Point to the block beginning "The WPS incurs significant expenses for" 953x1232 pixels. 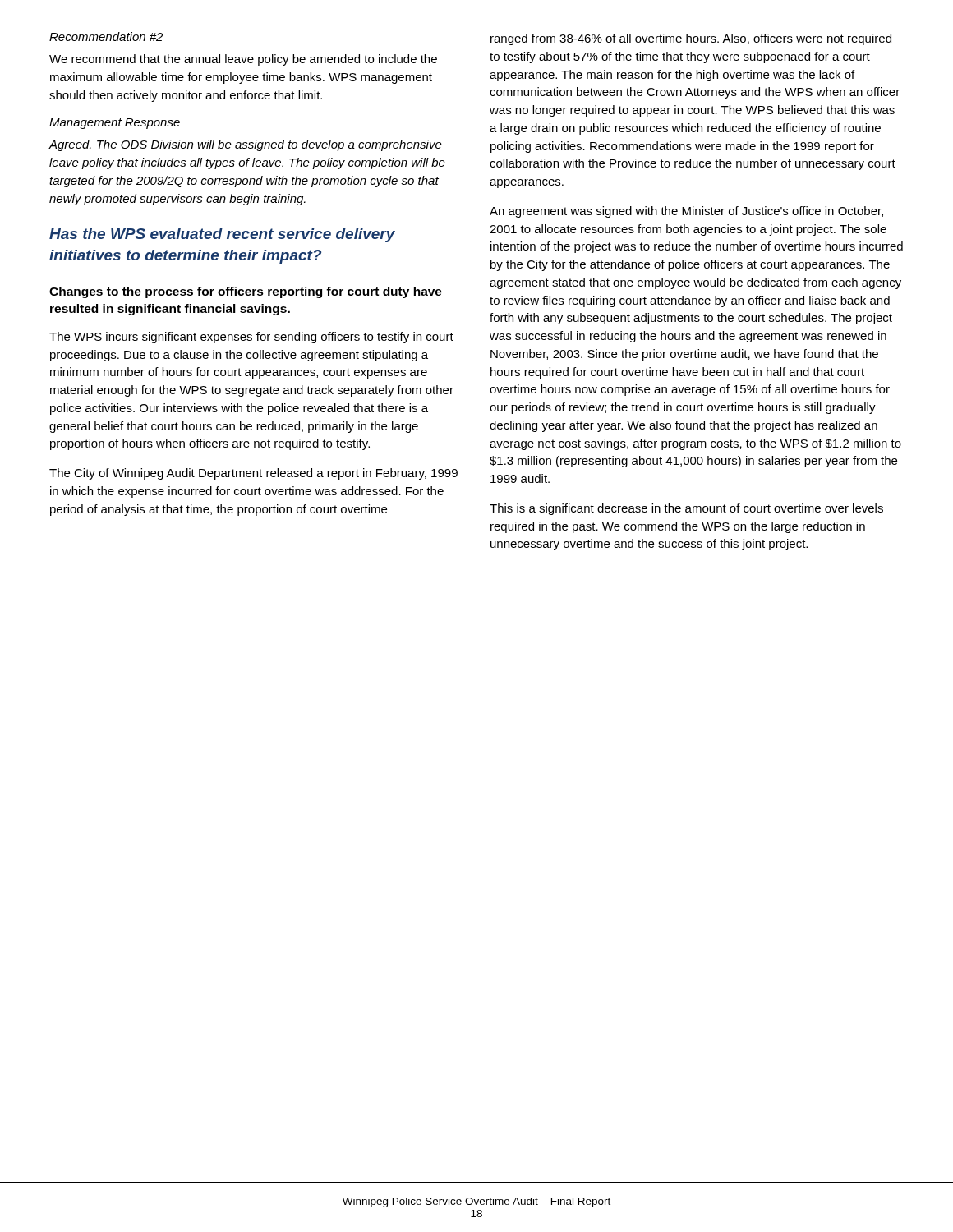(256, 390)
